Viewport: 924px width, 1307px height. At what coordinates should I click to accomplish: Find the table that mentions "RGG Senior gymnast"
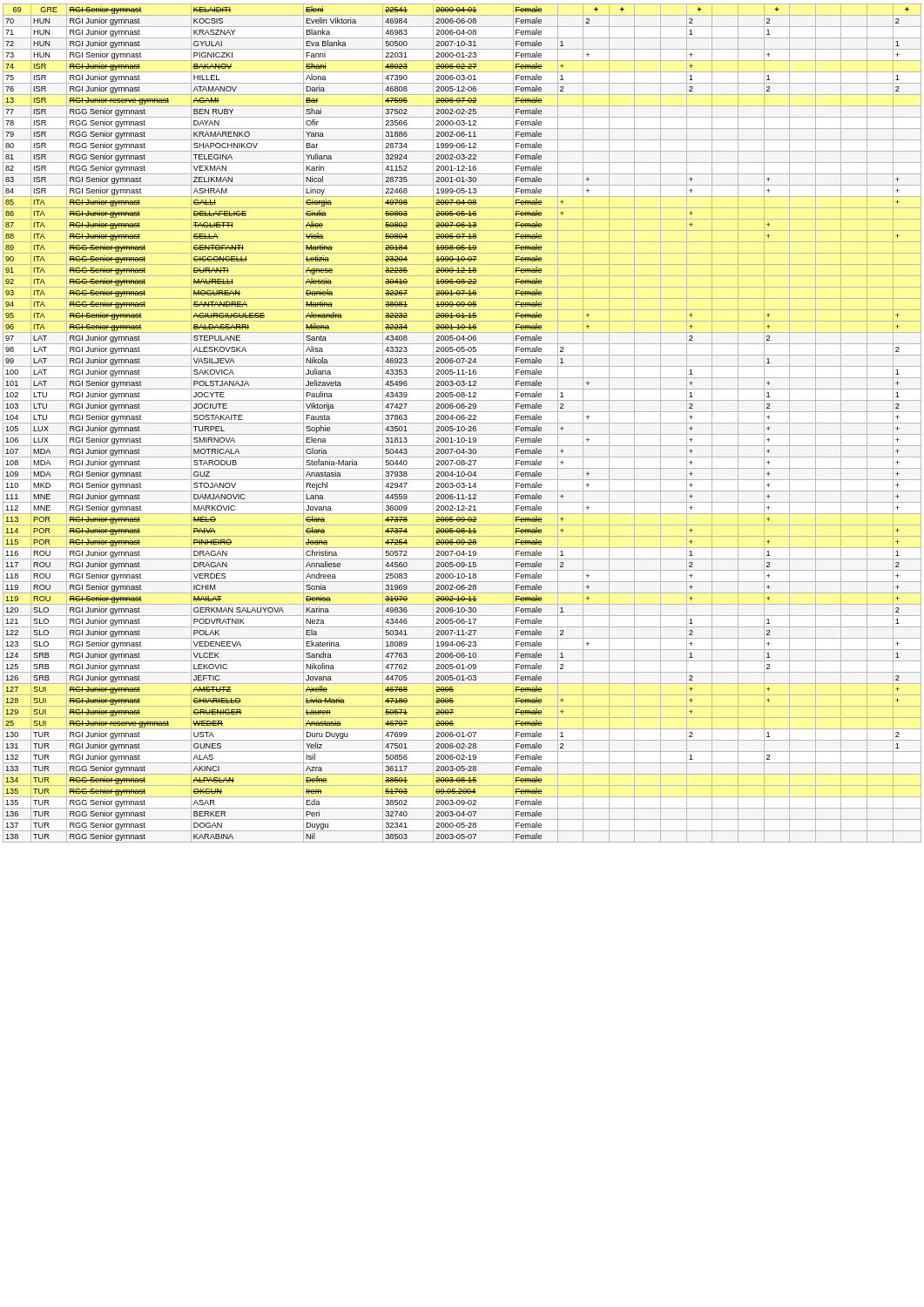tap(462, 423)
